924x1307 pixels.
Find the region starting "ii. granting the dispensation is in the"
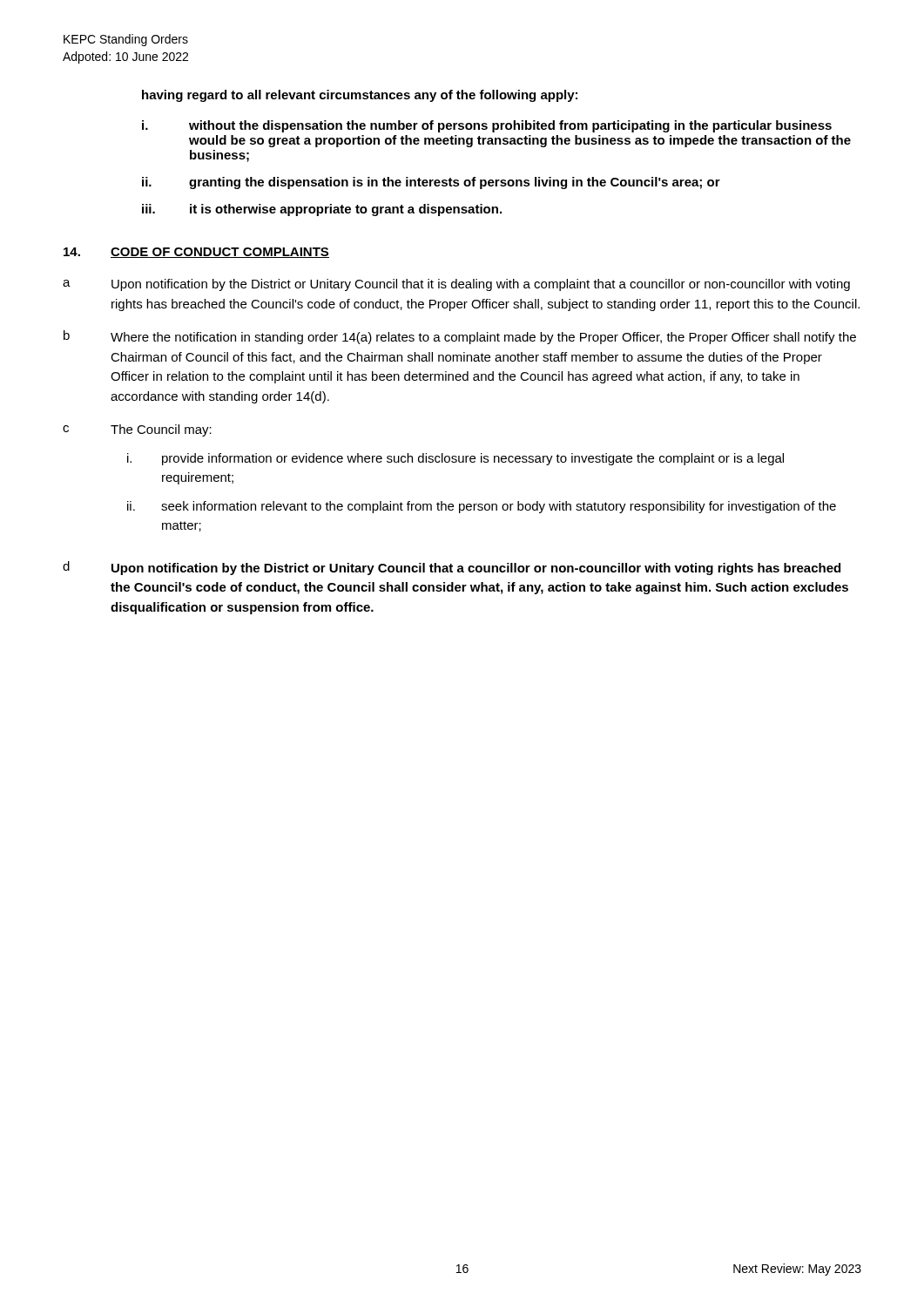(x=501, y=182)
